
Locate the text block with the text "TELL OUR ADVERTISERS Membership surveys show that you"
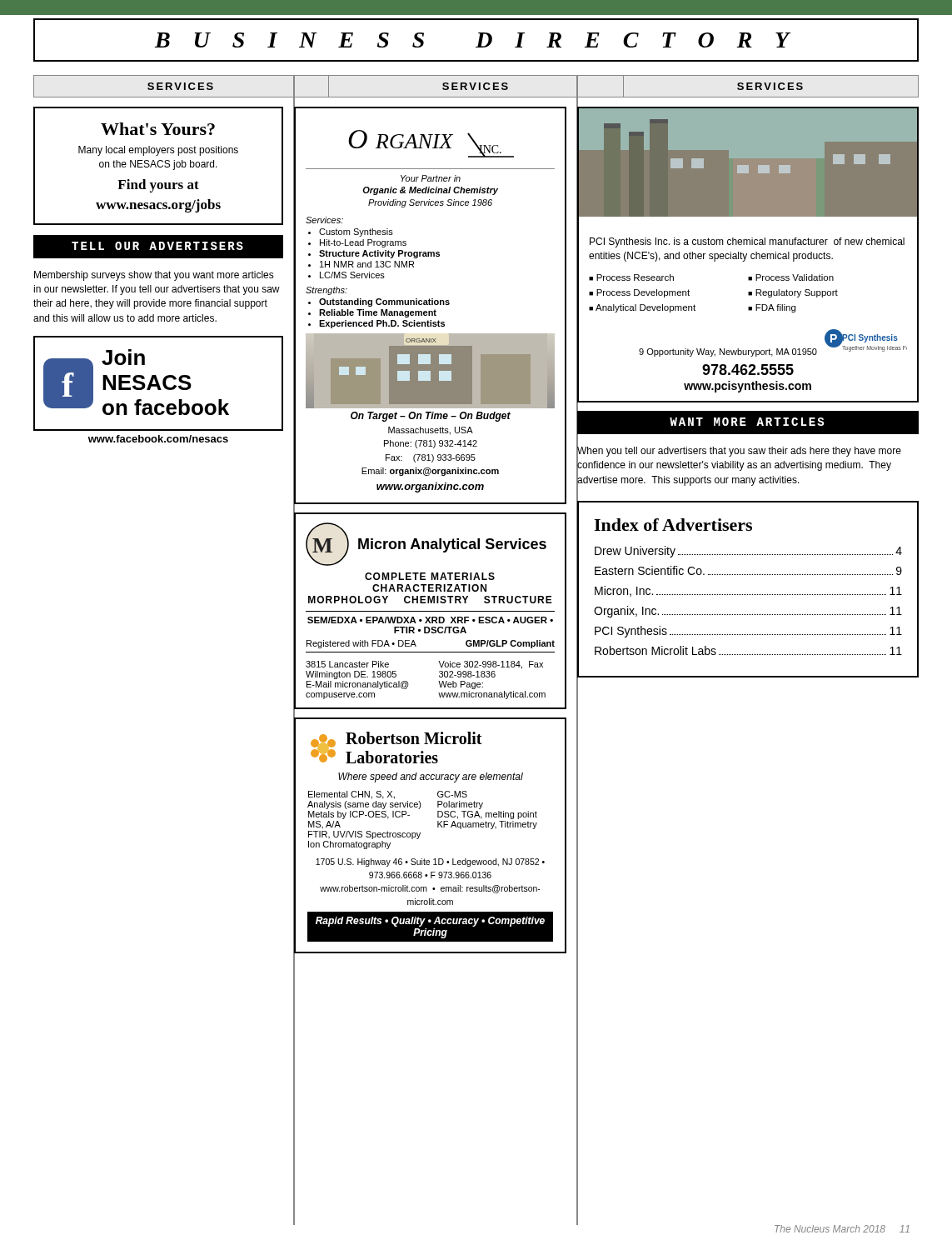coord(158,280)
